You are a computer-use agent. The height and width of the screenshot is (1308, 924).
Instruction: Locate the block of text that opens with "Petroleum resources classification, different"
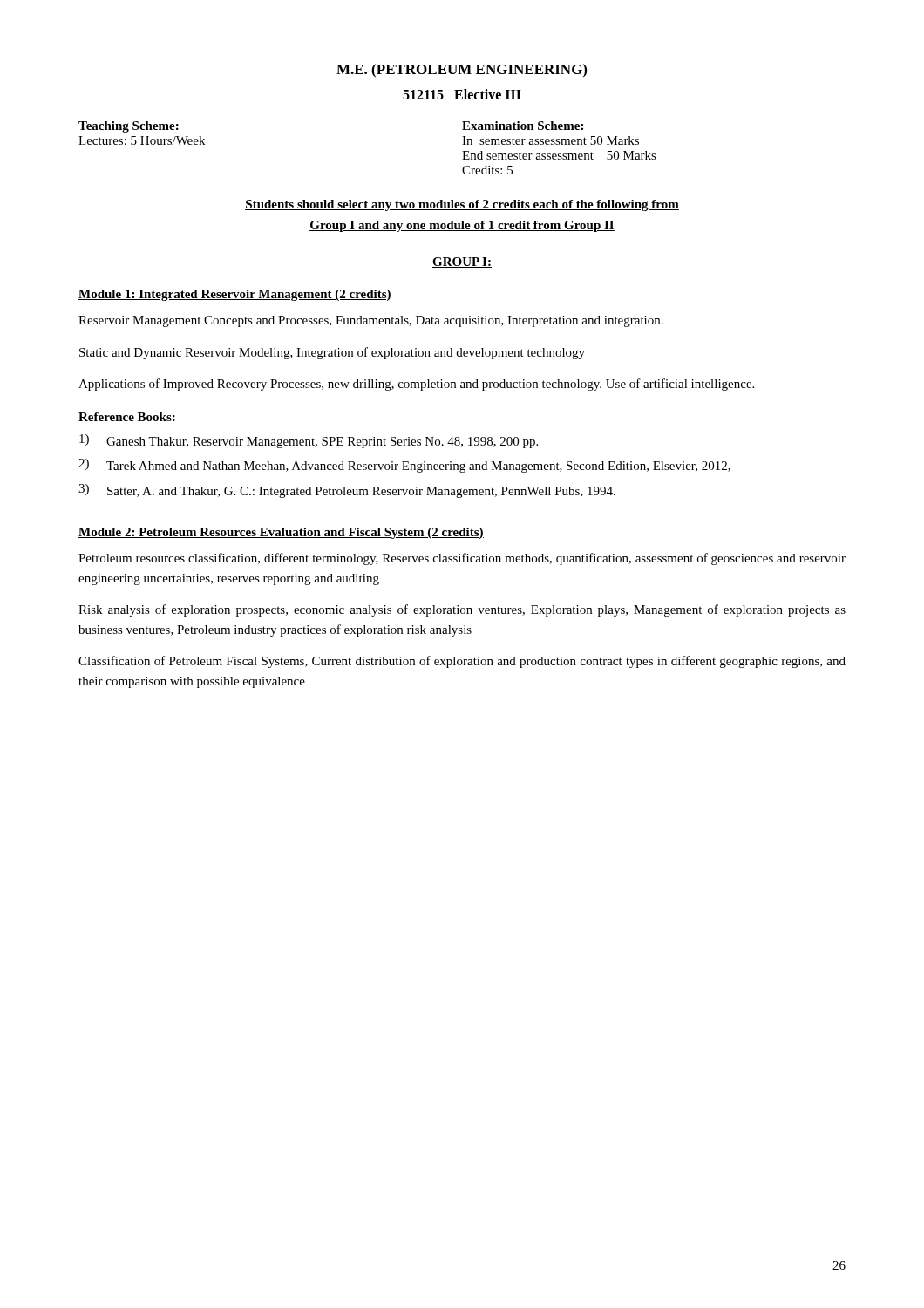[x=462, y=568]
